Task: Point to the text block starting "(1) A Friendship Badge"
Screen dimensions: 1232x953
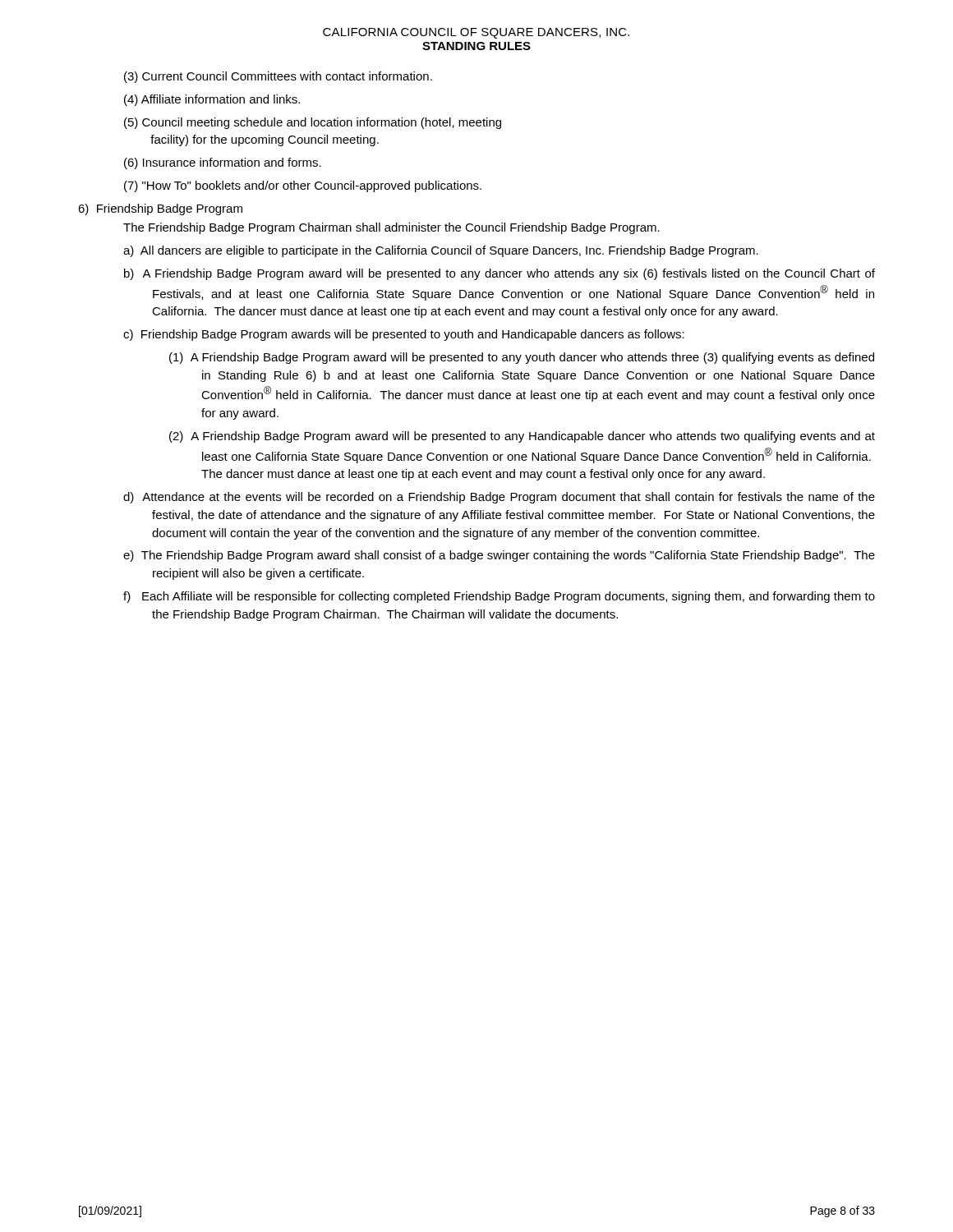Action: pos(522,385)
